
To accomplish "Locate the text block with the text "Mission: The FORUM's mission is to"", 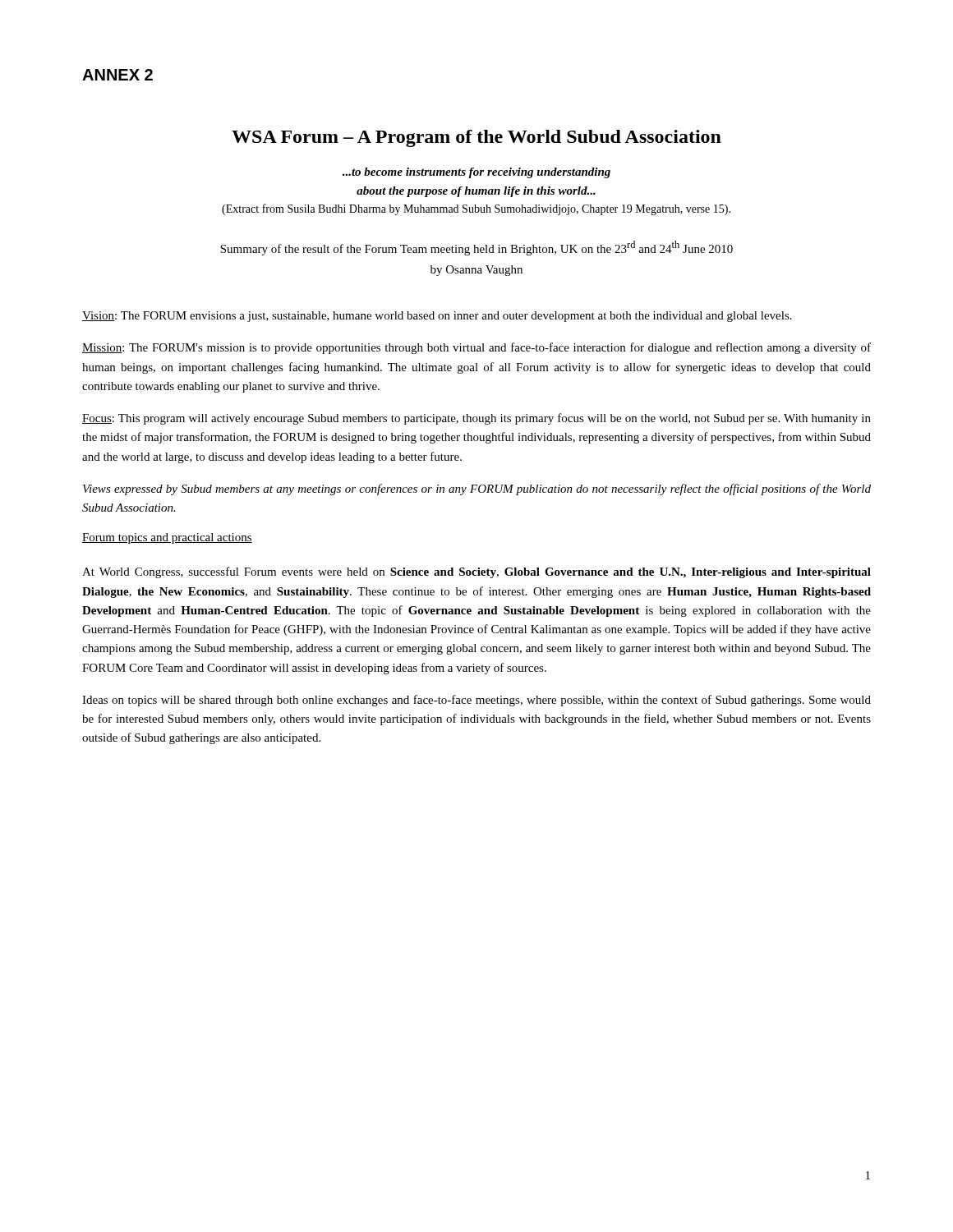I will [476, 367].
